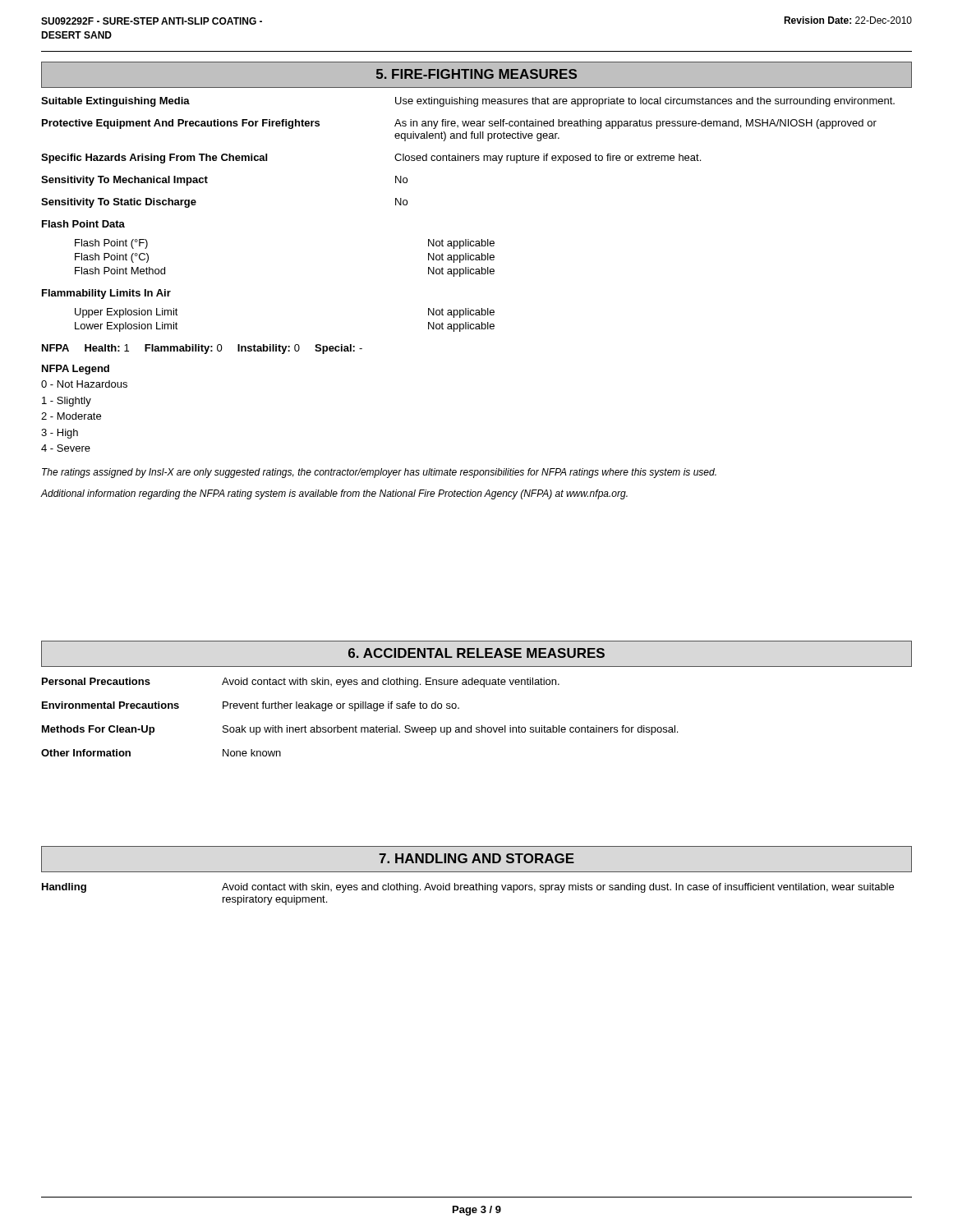Locate the passage starting "Sensitivity To Static Discharge"
953x1232 pixels.
pyautogui.click(x=127, y=202)
